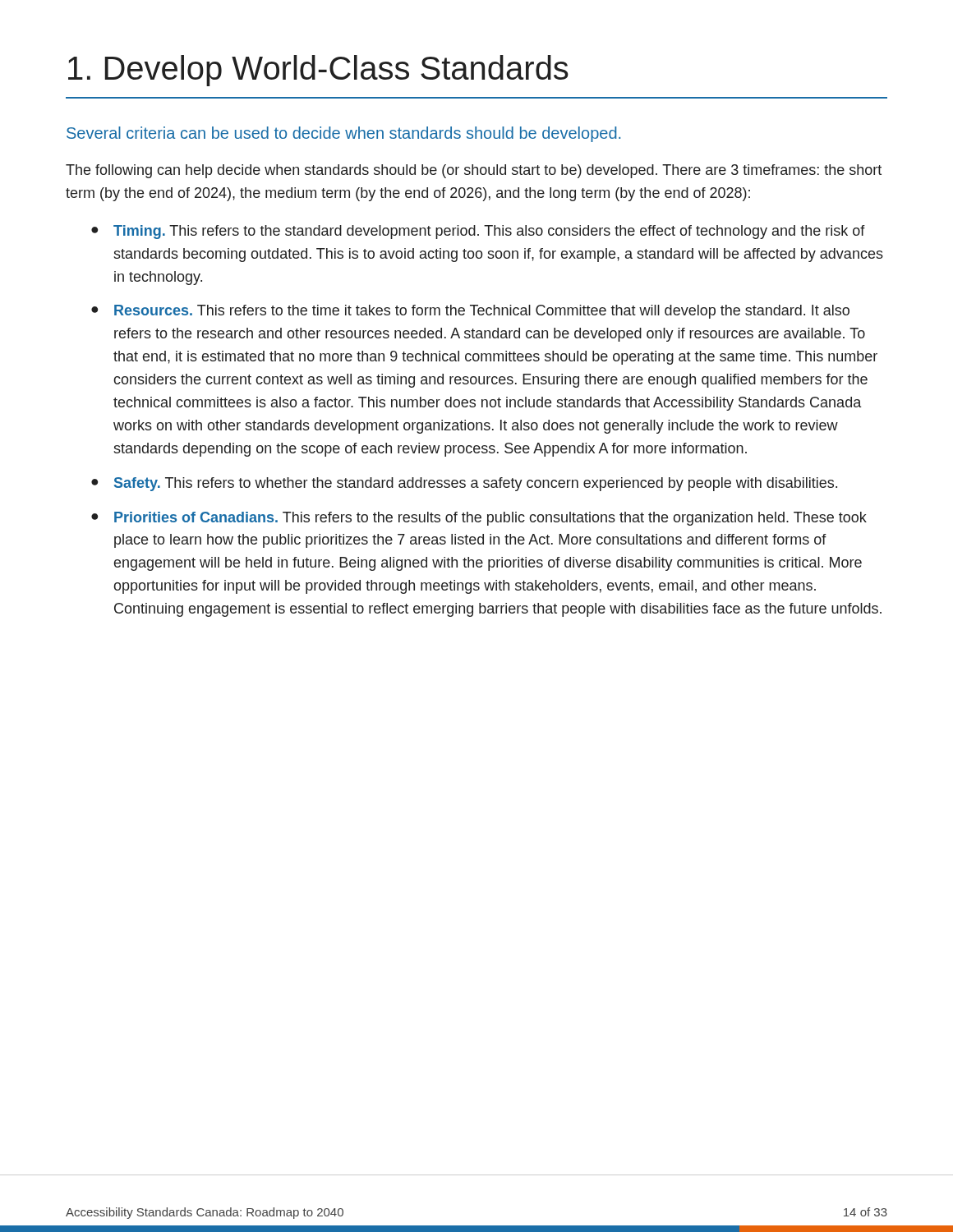Select the element starting "The following can help decide when standards"
953x1232 pixels.
[x=476, y=182]
